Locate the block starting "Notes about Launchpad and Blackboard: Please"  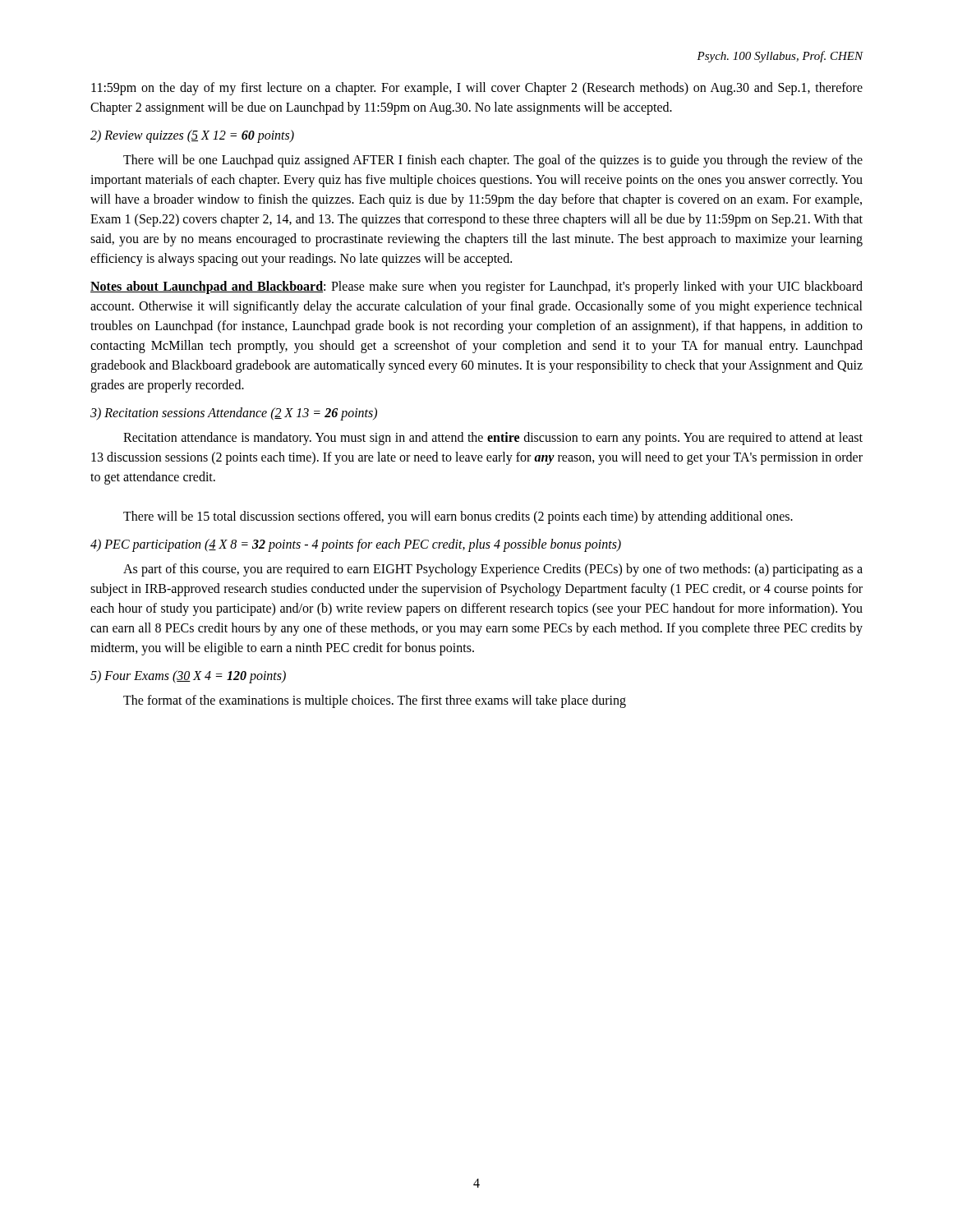click(x=476, y=336)
